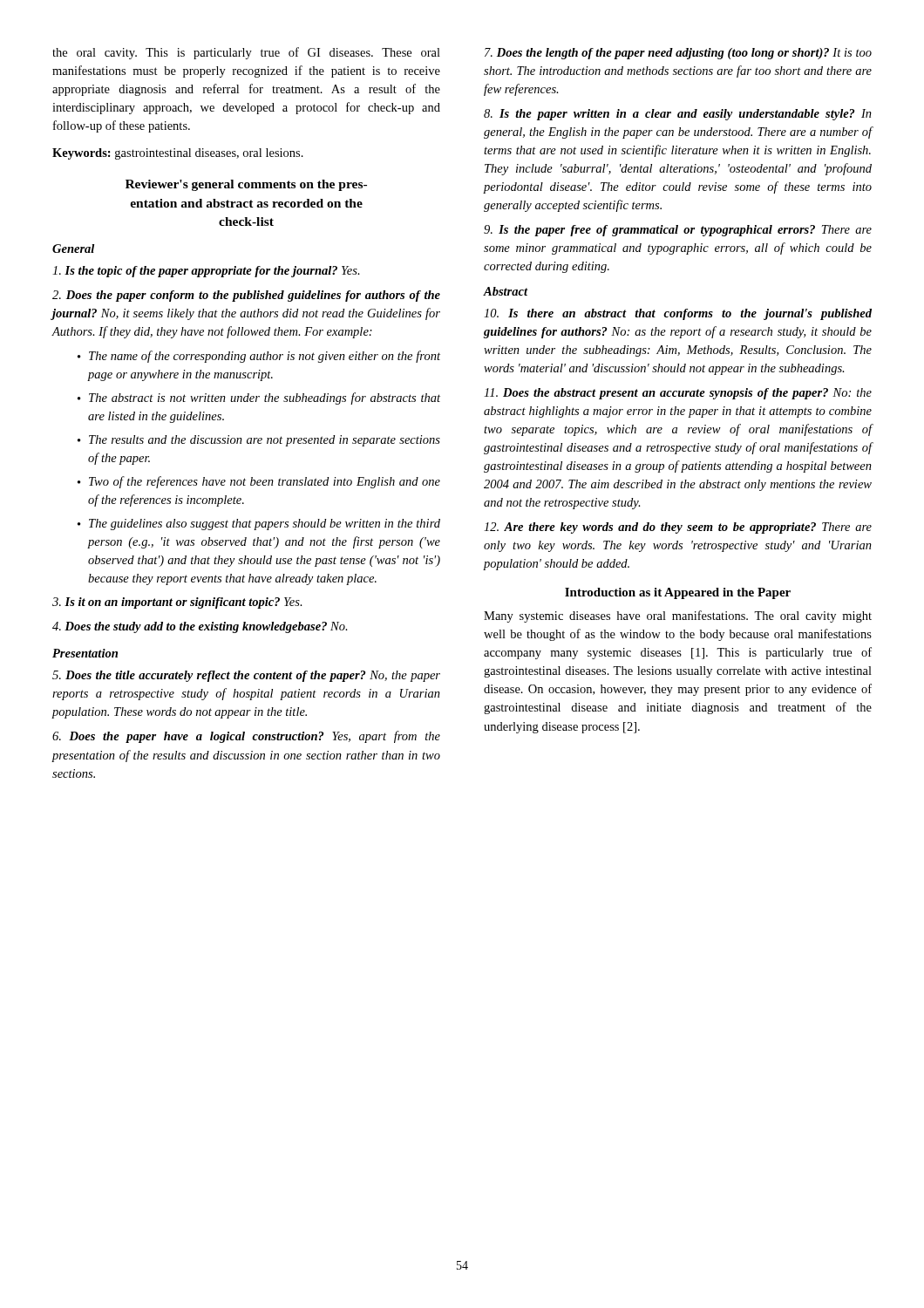Image resolution: width=924 pixels, height=1308 pixels.
Task: Find the text block containing "Many systemic diseases have oral manifestations. The"
Action: click(678, 671)
